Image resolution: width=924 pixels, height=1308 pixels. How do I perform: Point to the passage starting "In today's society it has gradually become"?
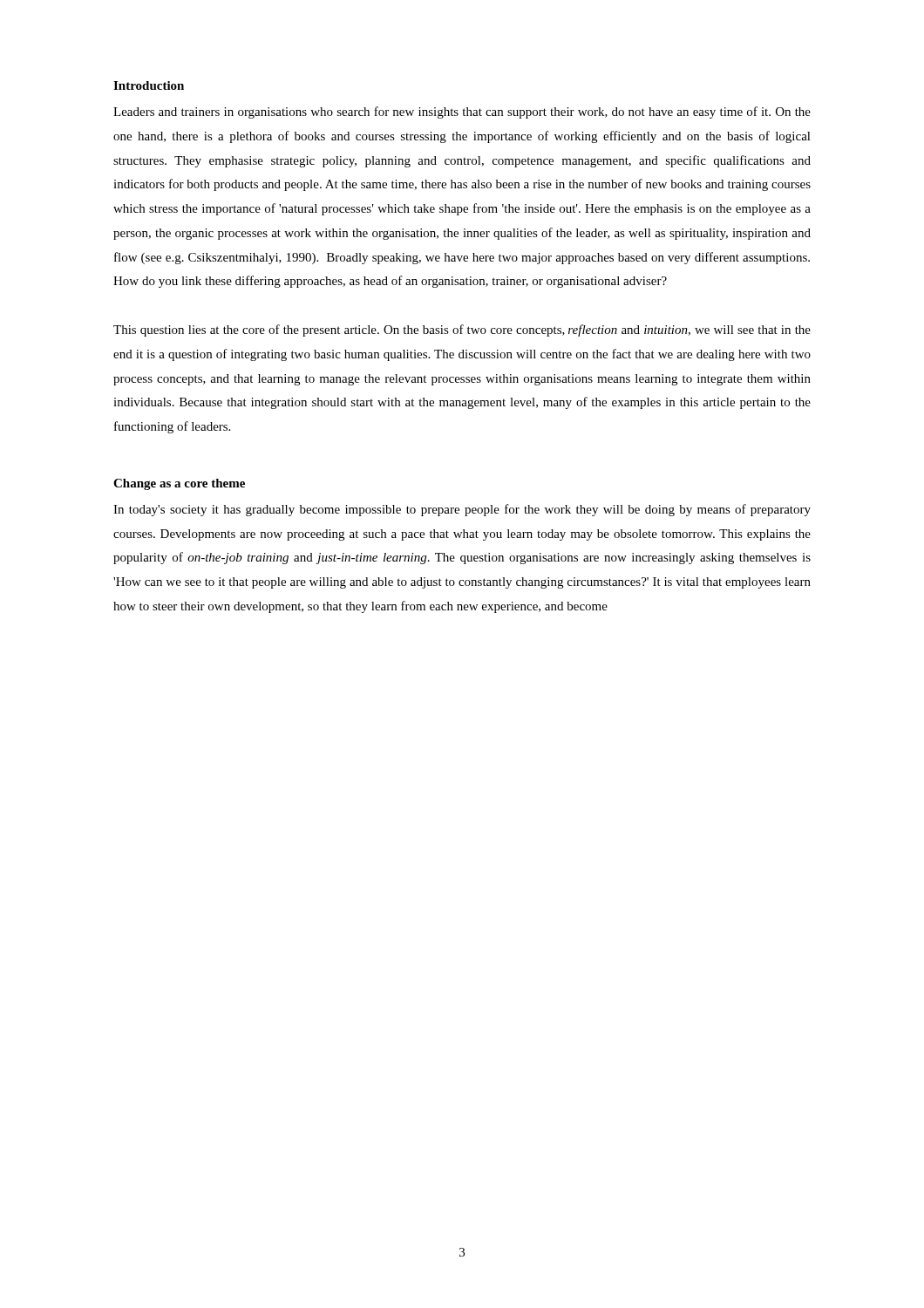coord(462,557)
